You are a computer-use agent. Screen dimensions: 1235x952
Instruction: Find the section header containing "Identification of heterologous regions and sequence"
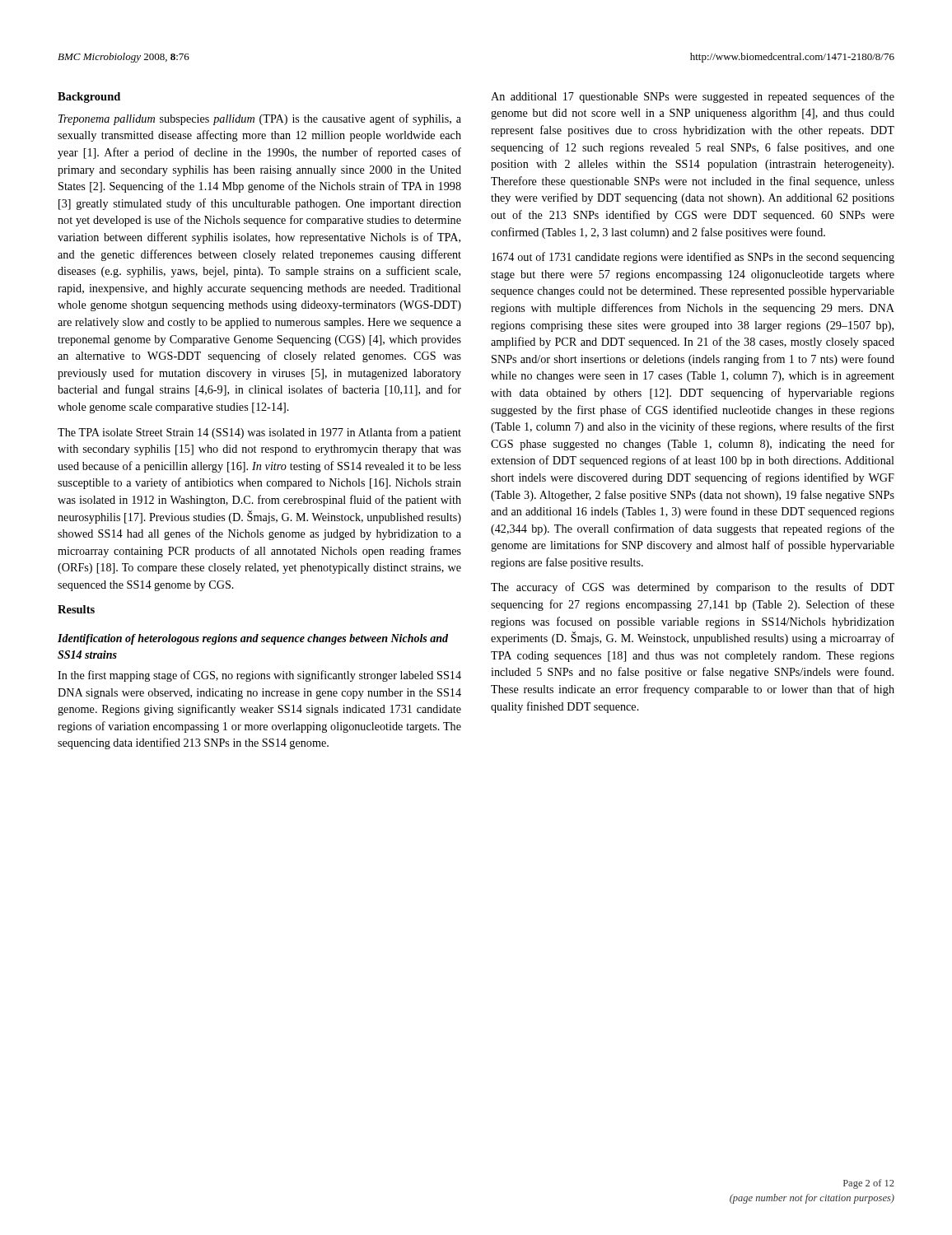pyautogui.click(x=253, y=646)
